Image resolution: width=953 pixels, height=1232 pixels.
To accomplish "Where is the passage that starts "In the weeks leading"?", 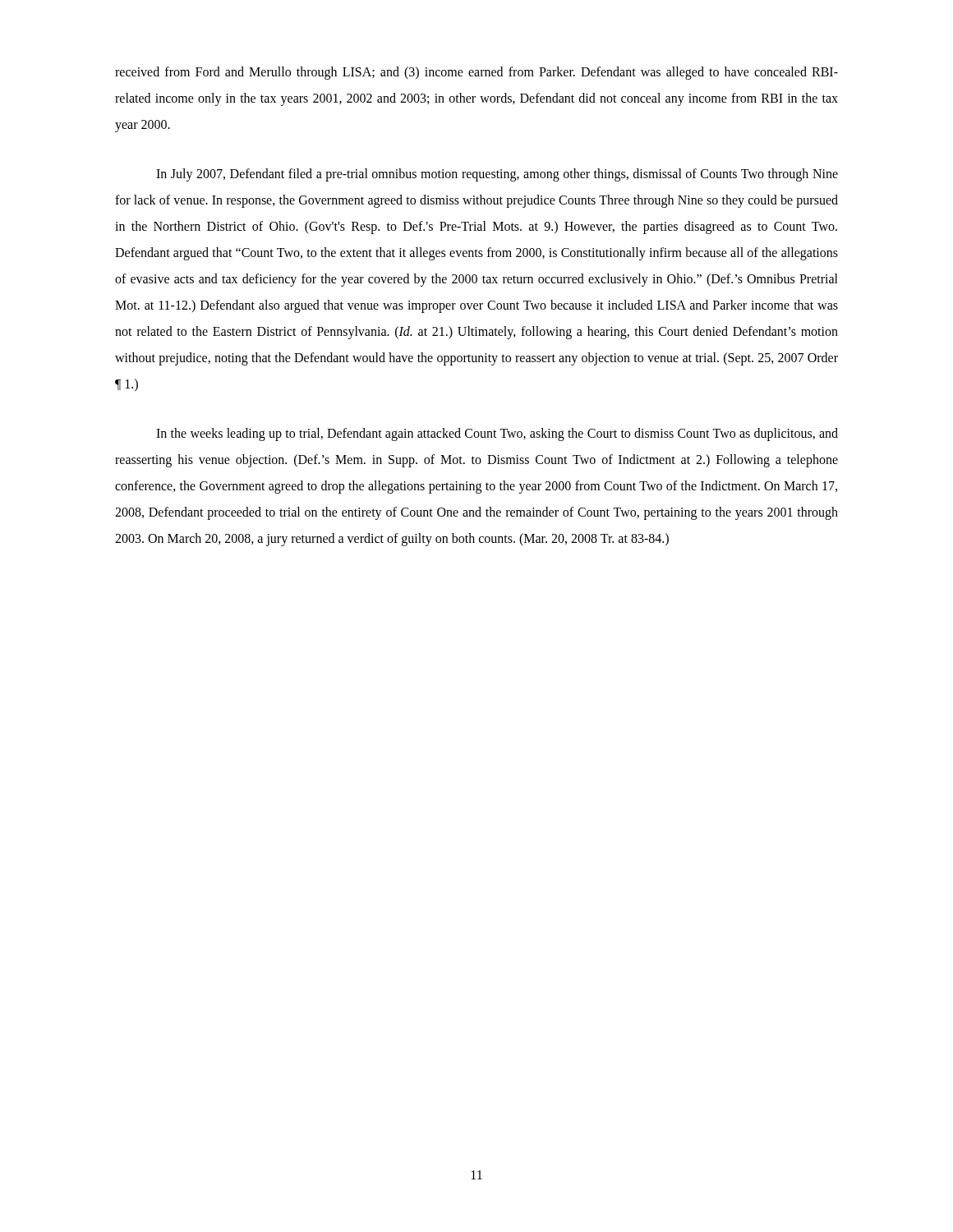I will coord(476,486).
